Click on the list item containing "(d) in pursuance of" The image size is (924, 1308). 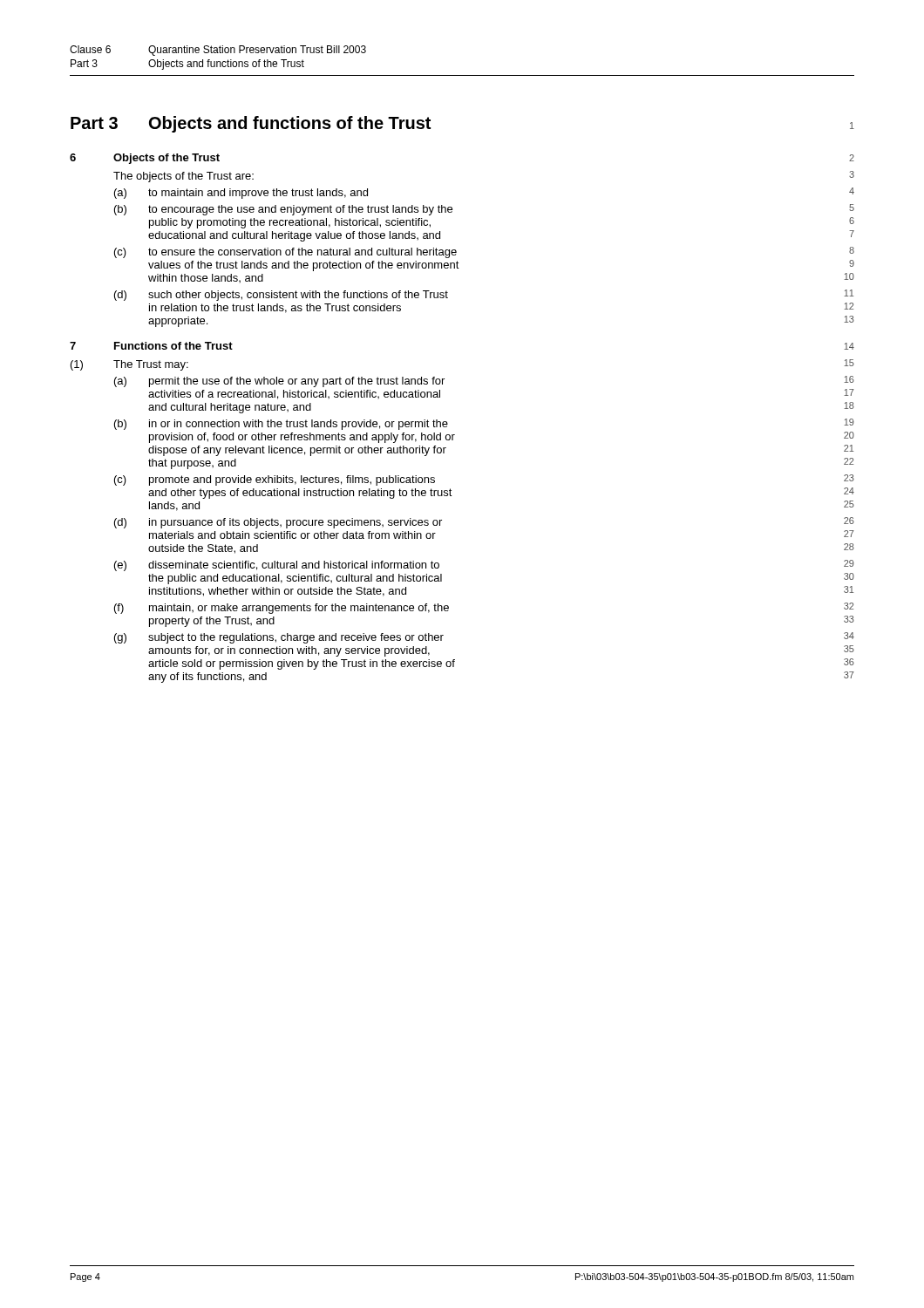click(x=287, y=523)
